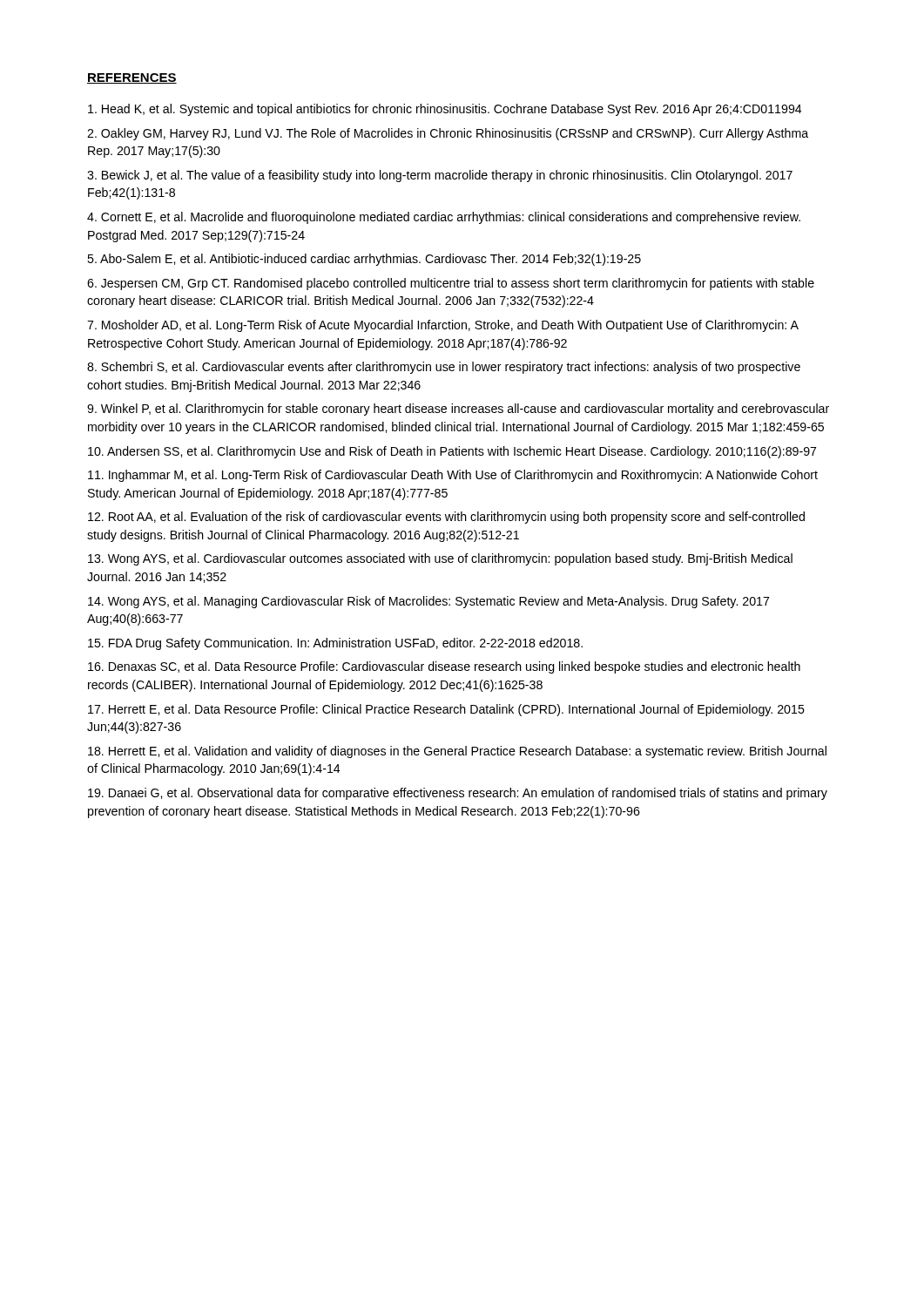The image size is (924, 1307).
Task: Locate the list item containing "9. Winkel P,"
Action: [x=458, y=418]
